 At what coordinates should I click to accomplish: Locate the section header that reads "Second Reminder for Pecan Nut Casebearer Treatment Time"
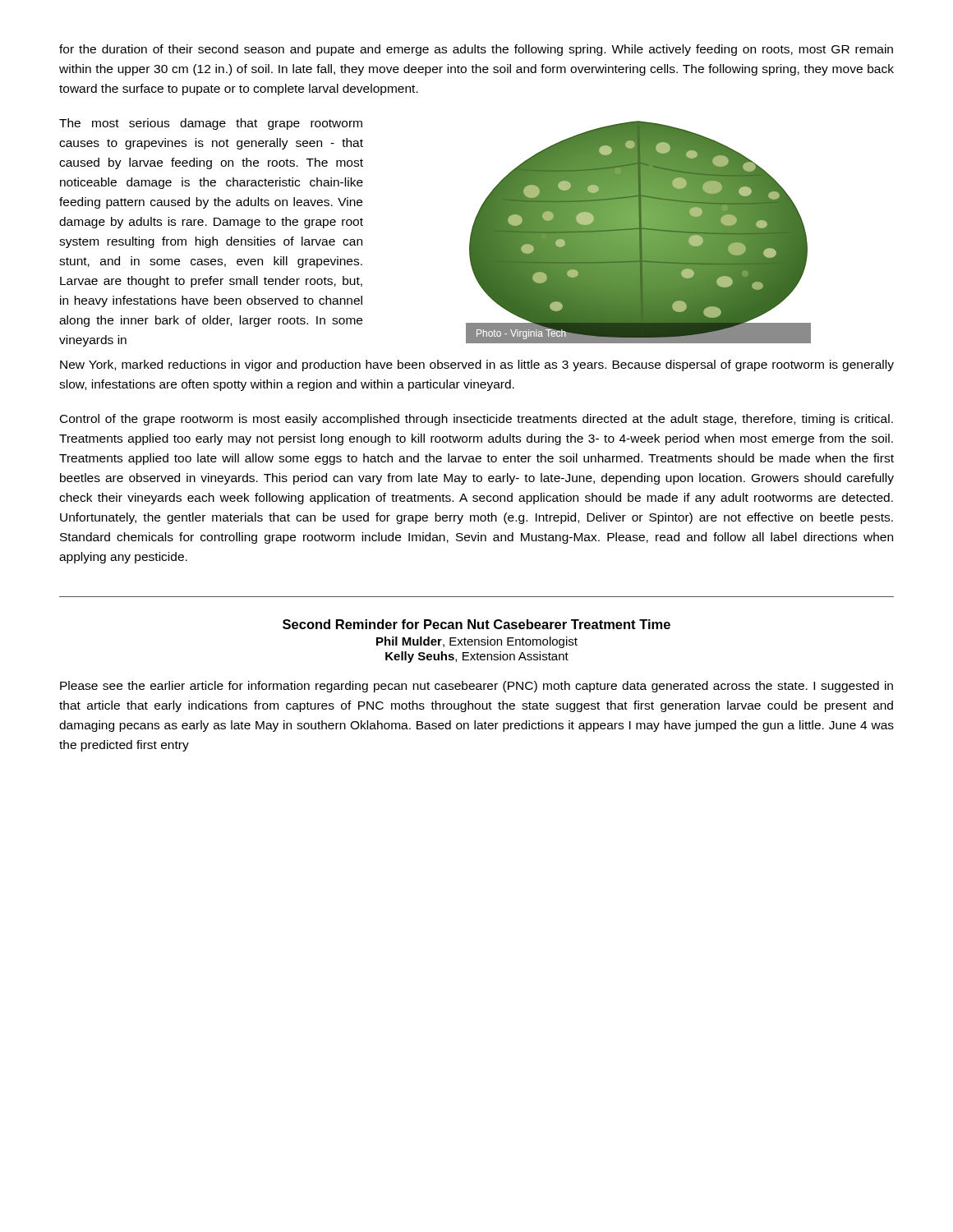tap(476, 640)
